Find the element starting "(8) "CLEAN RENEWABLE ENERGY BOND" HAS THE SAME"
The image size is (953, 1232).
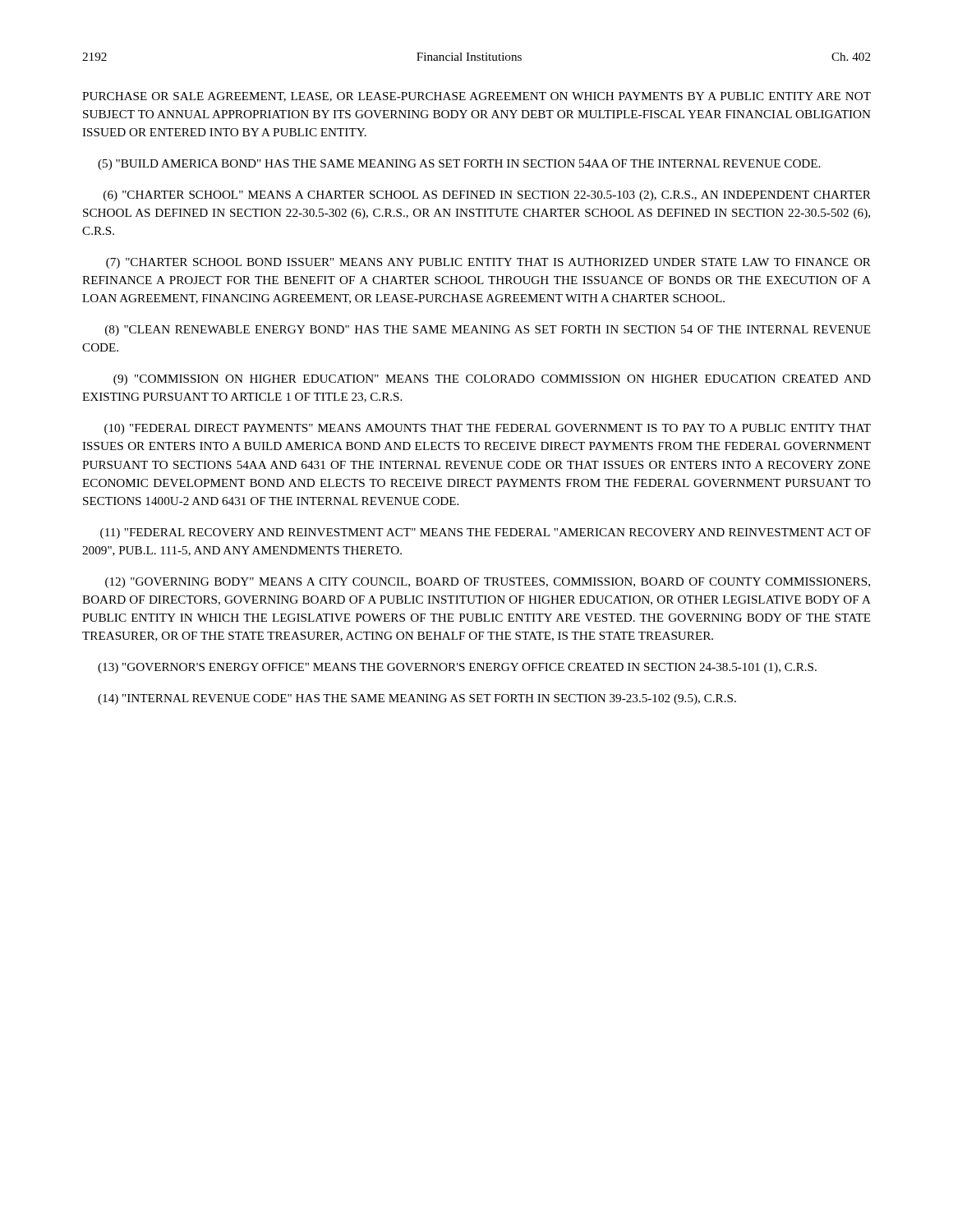point(476,338)
